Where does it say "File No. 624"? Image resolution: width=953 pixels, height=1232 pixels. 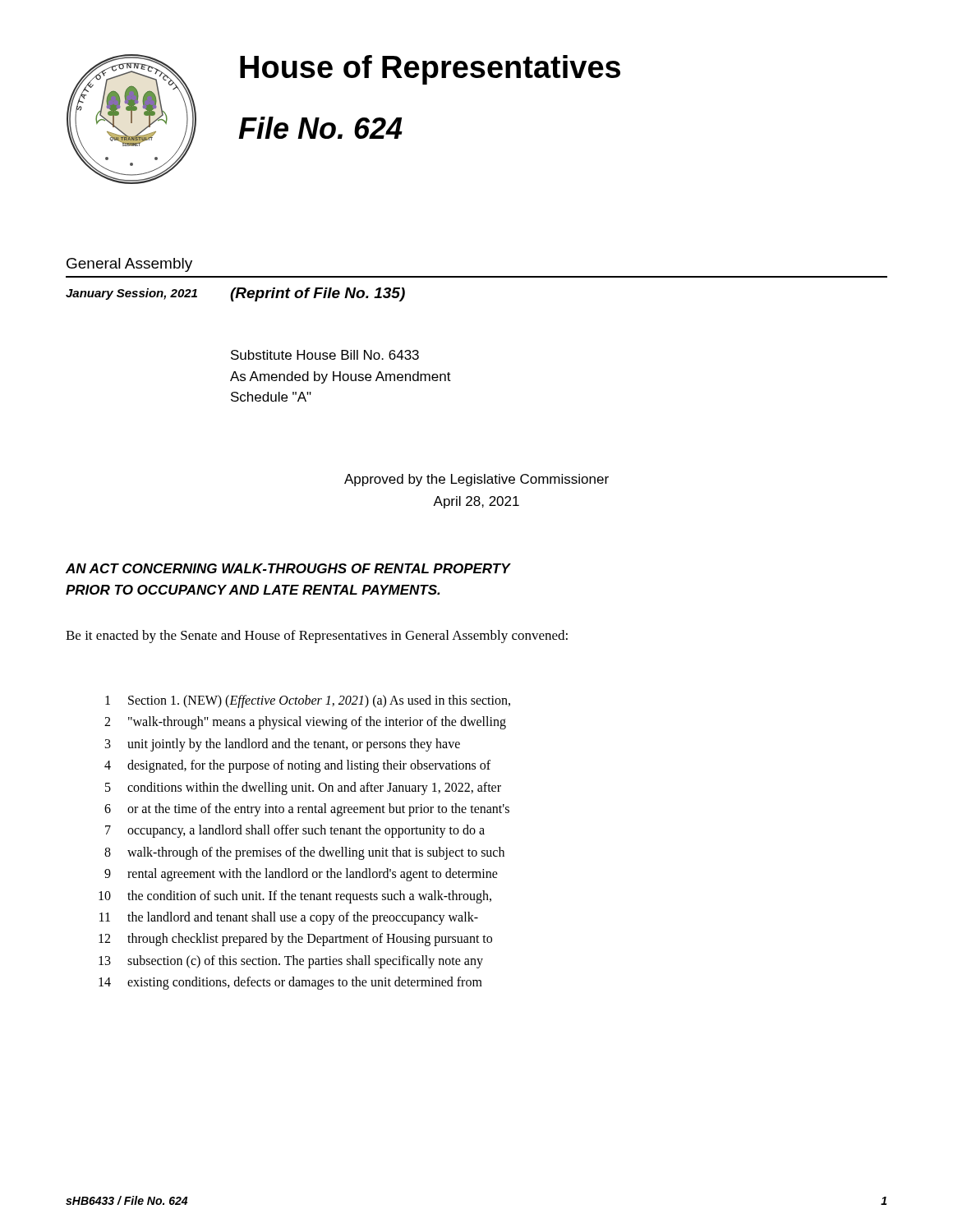click(x=320, y=128)
